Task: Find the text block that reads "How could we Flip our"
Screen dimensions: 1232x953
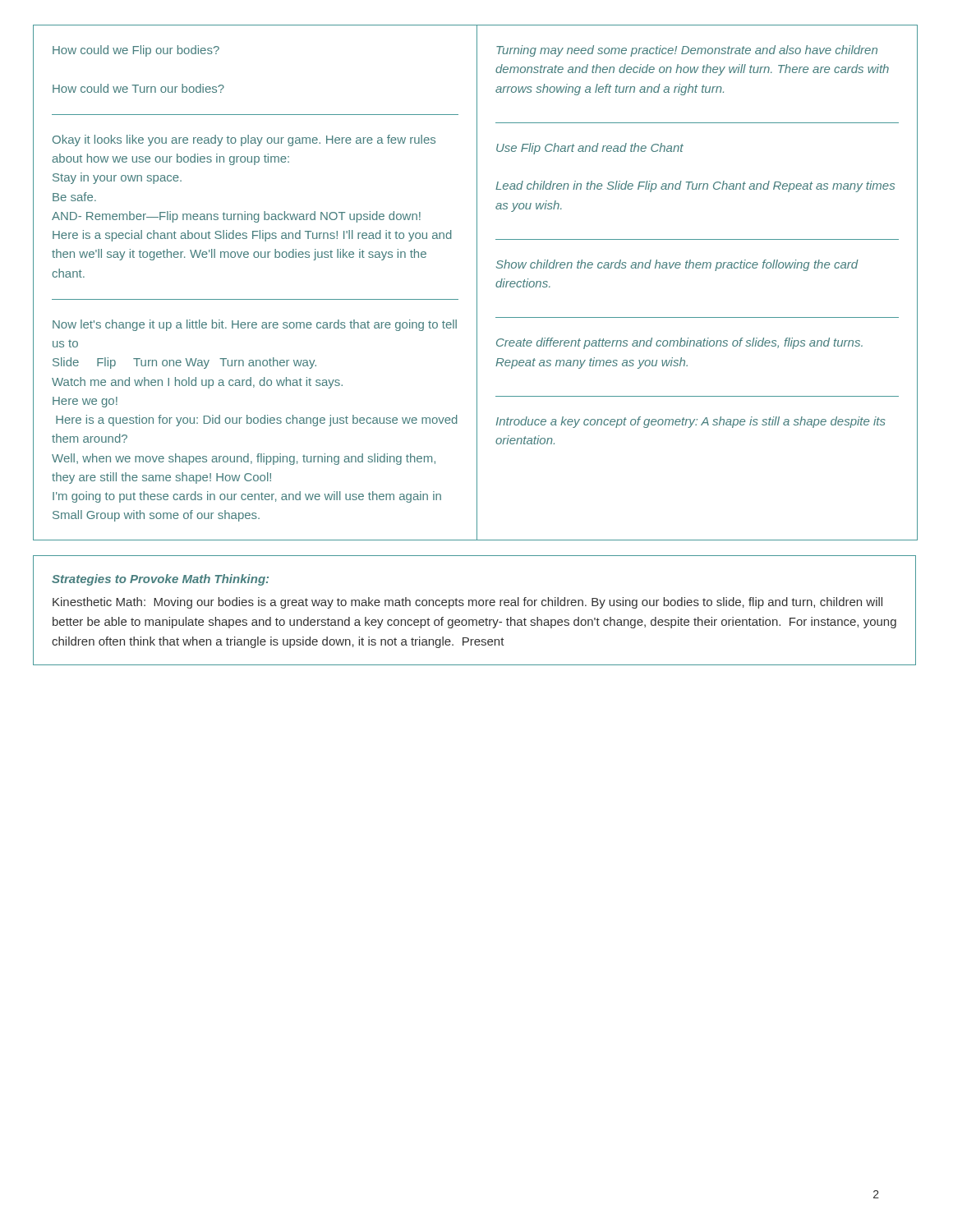Action: [x=136, y=51]
